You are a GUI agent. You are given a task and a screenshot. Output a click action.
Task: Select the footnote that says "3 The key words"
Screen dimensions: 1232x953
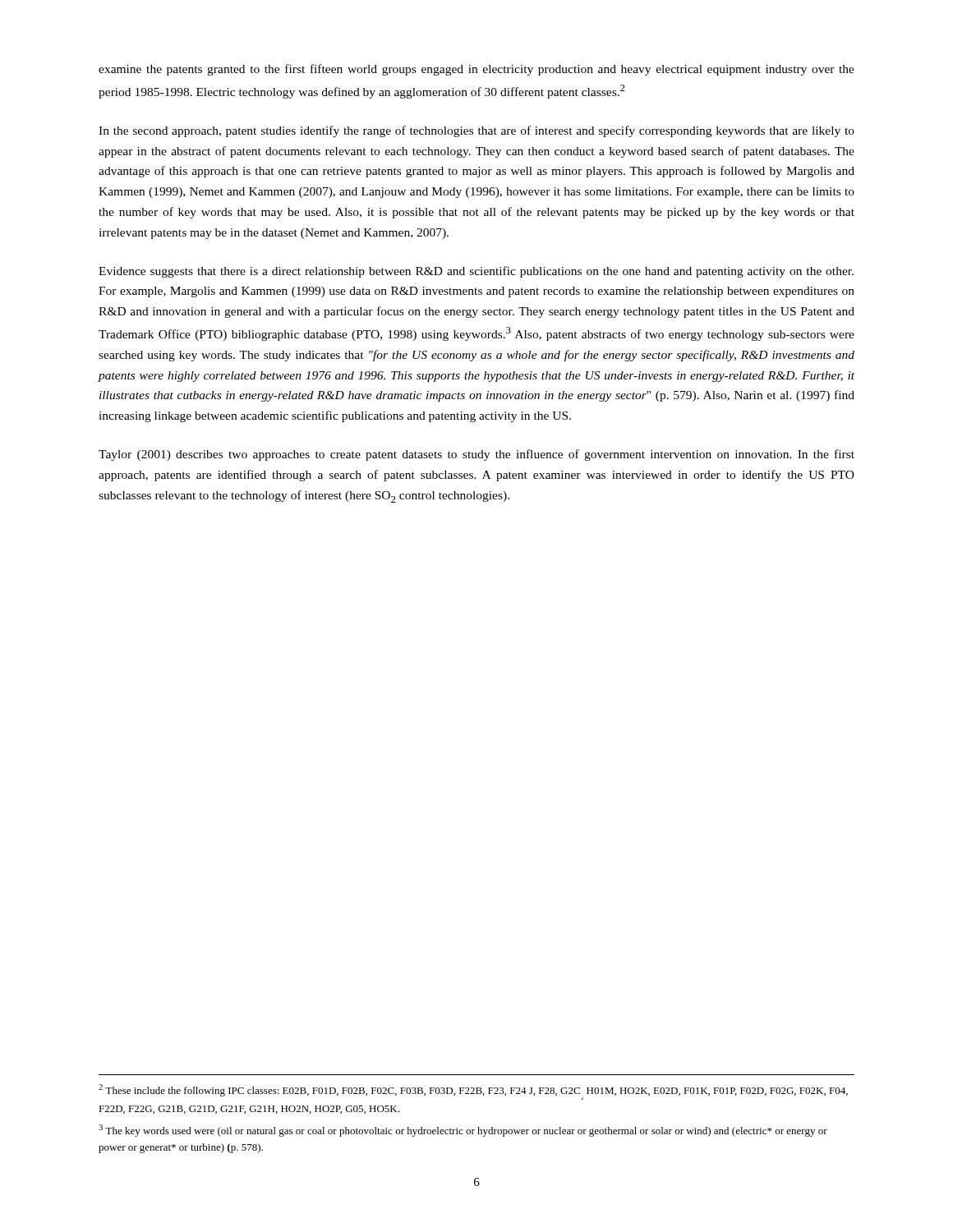463,1137
